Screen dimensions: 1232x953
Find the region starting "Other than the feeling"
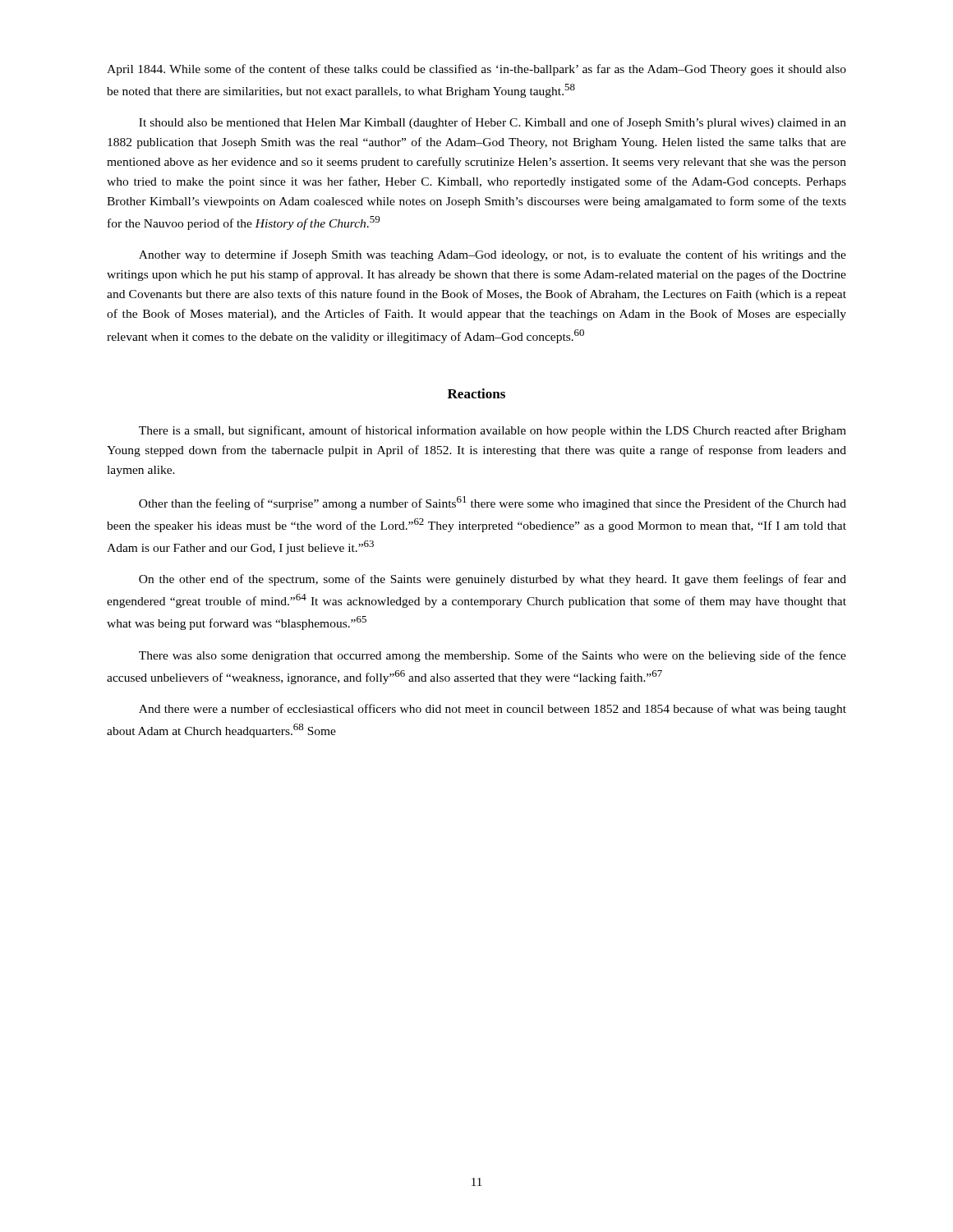pyautogui.click(x=476, y=524)
